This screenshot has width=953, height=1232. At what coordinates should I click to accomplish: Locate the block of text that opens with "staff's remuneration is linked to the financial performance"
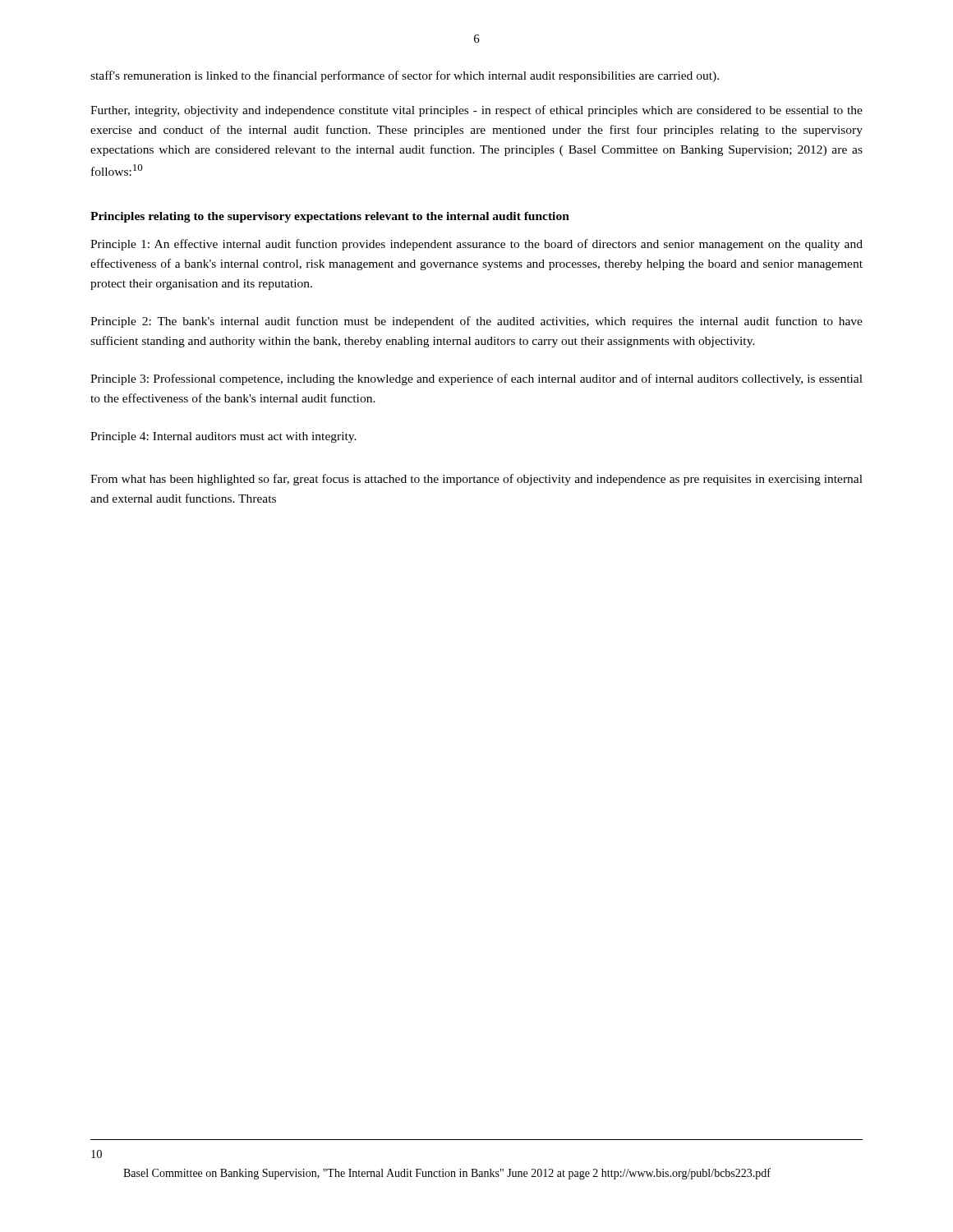point(405,75)
